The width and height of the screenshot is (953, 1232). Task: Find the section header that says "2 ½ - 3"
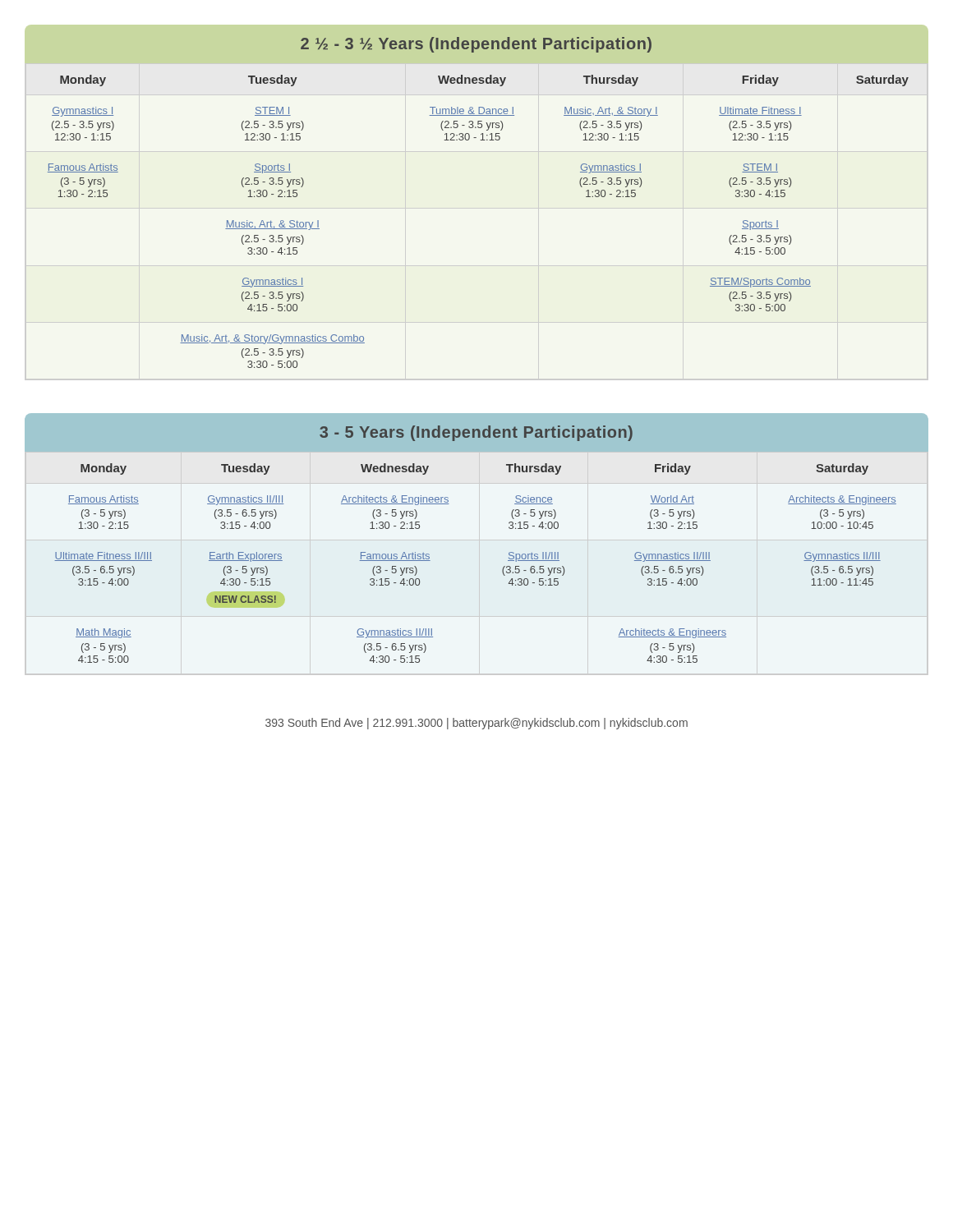pyautogui.click(x=476, y=44)
